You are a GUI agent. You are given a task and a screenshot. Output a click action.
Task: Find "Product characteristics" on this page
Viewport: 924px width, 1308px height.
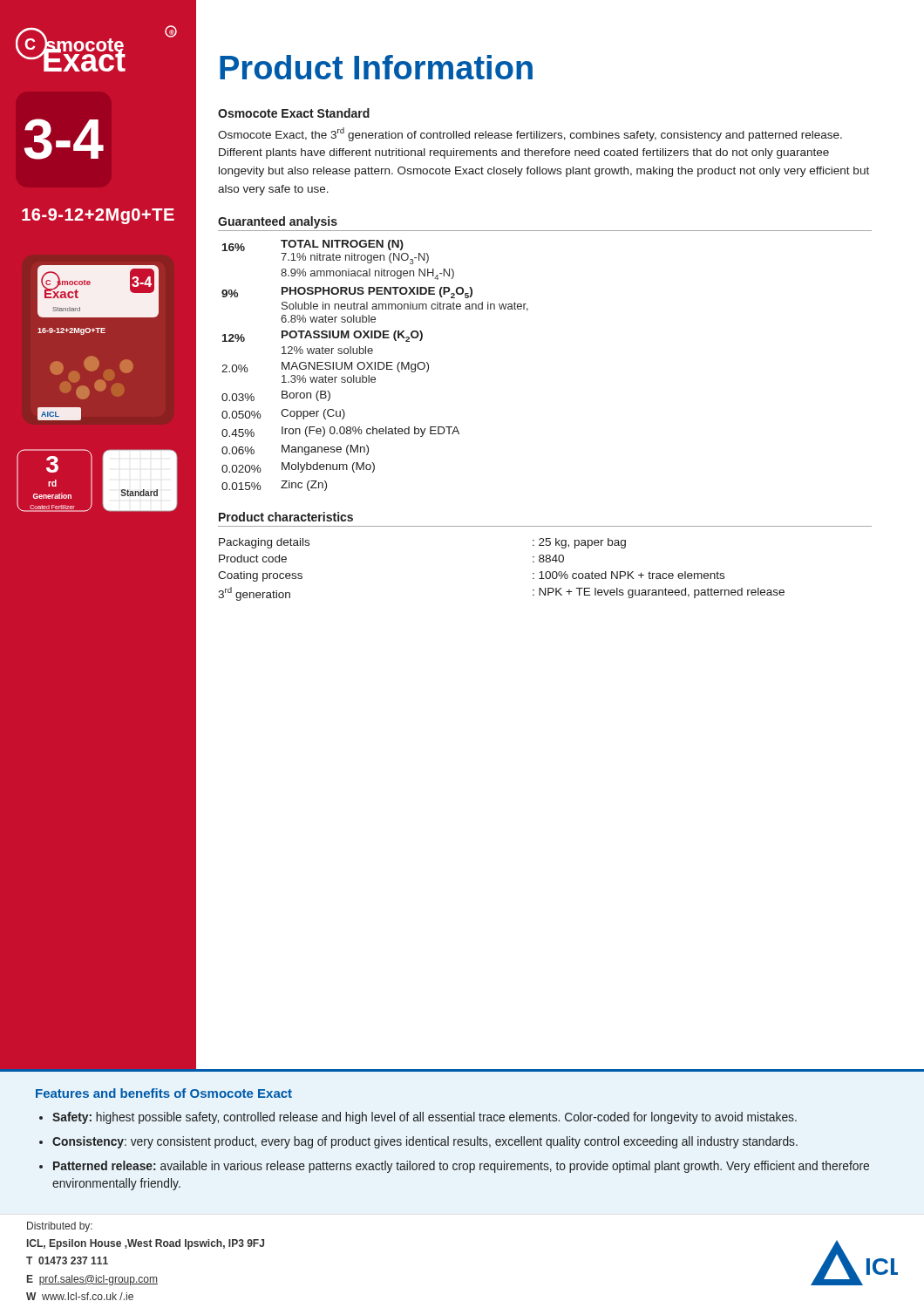[286, 517]
